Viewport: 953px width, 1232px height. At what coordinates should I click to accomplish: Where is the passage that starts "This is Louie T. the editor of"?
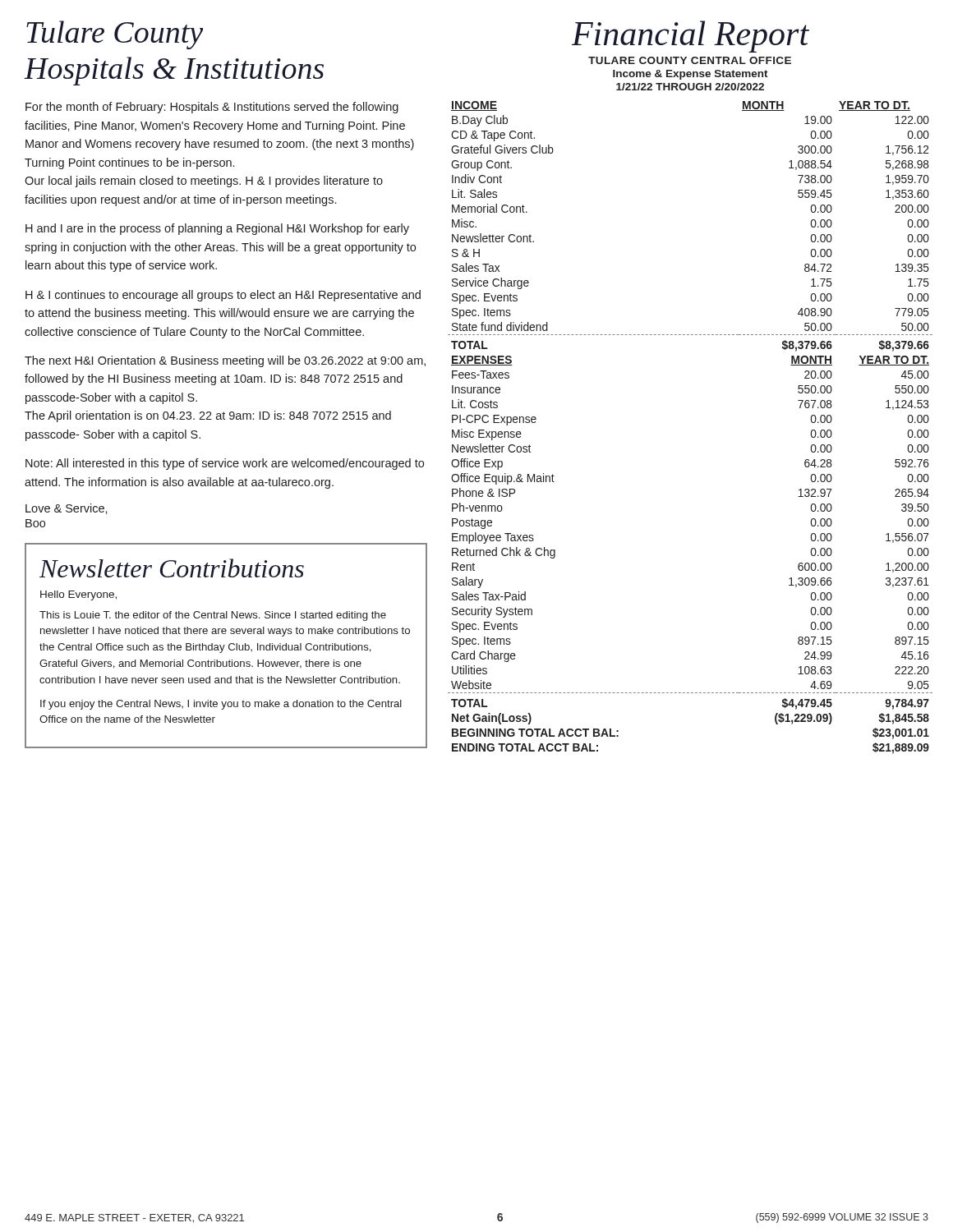pos(226,667)
